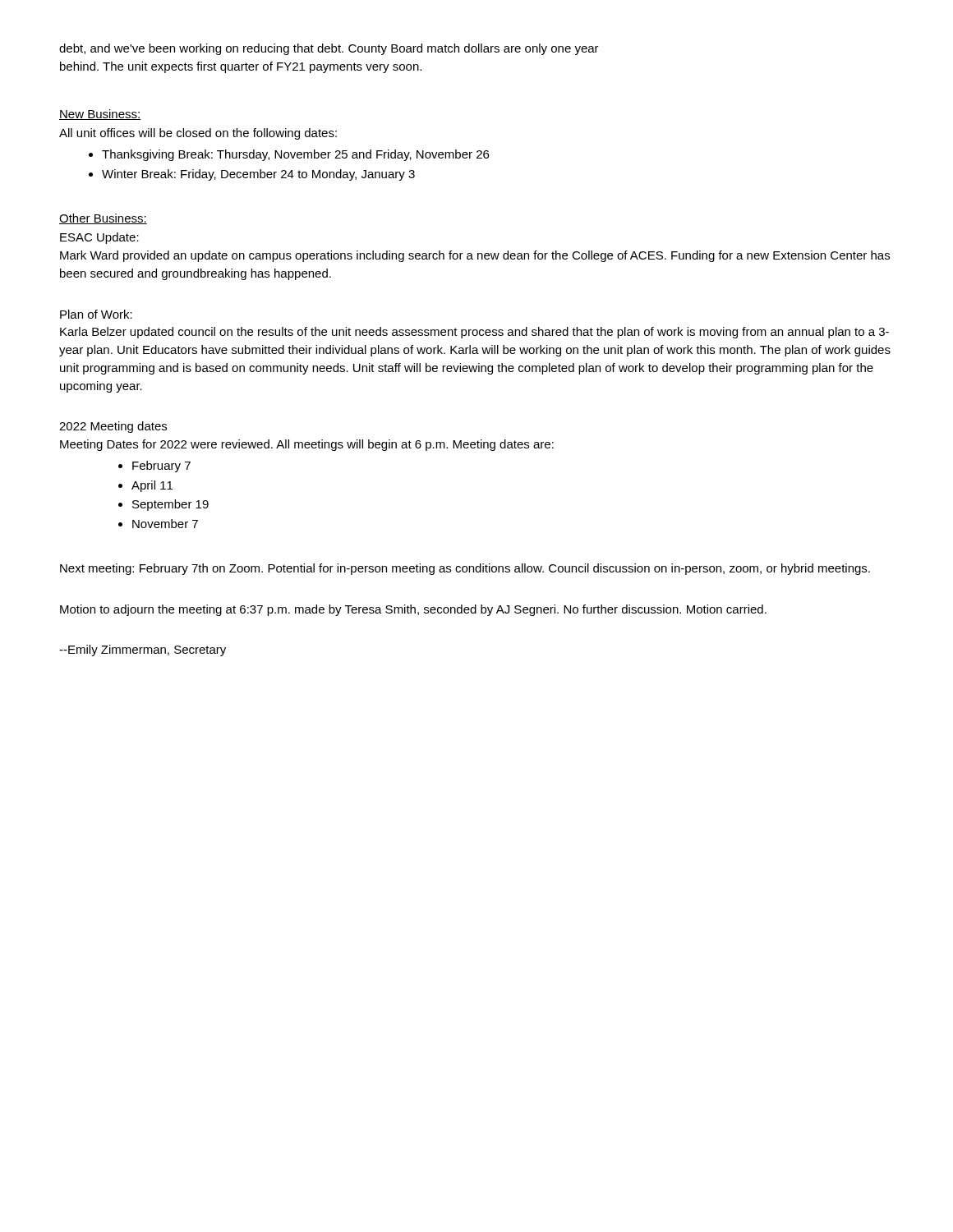Locate the text starting "September 19"
953x1232 pixels.
170,505
